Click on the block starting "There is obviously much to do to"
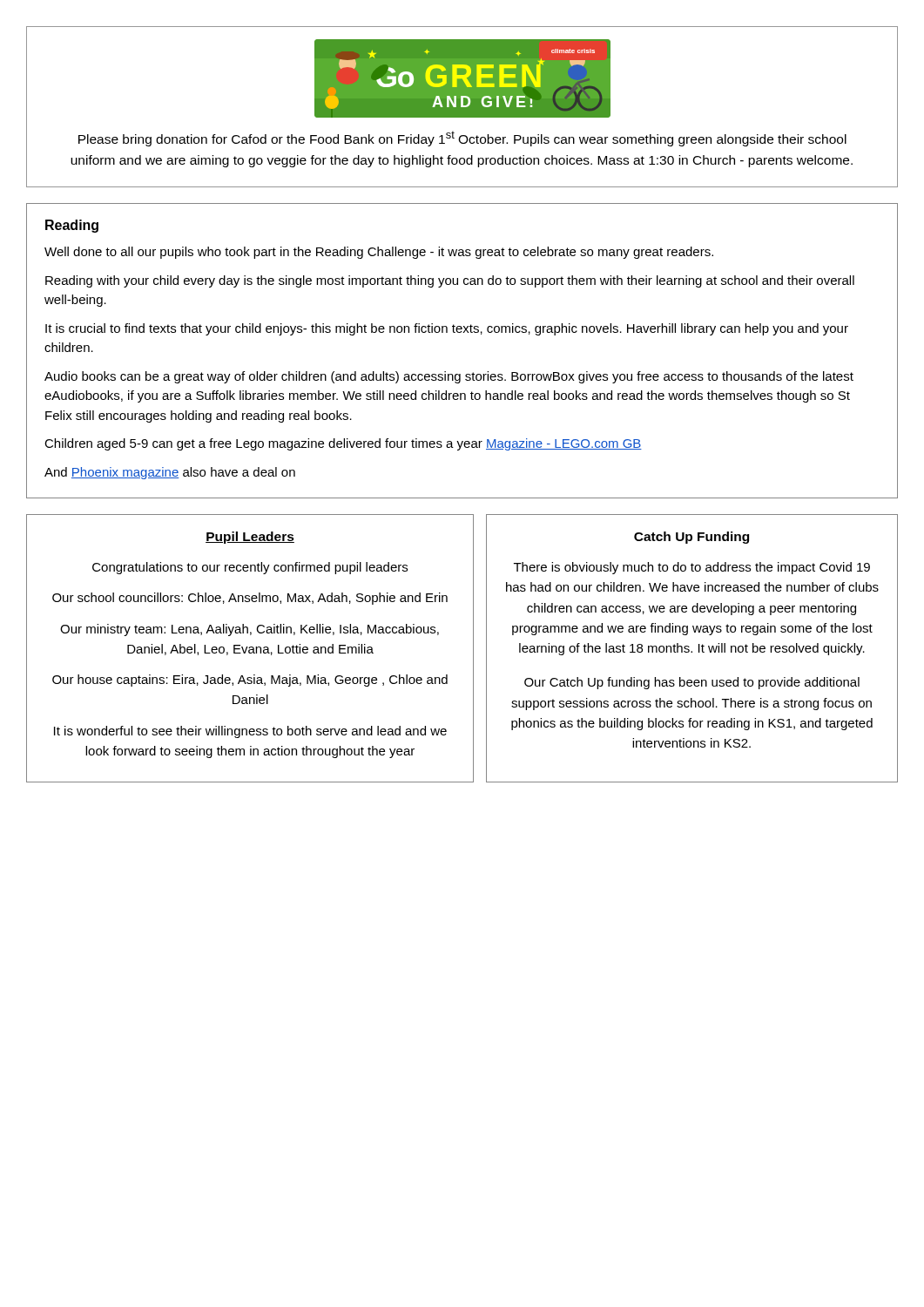 [692, 607]
